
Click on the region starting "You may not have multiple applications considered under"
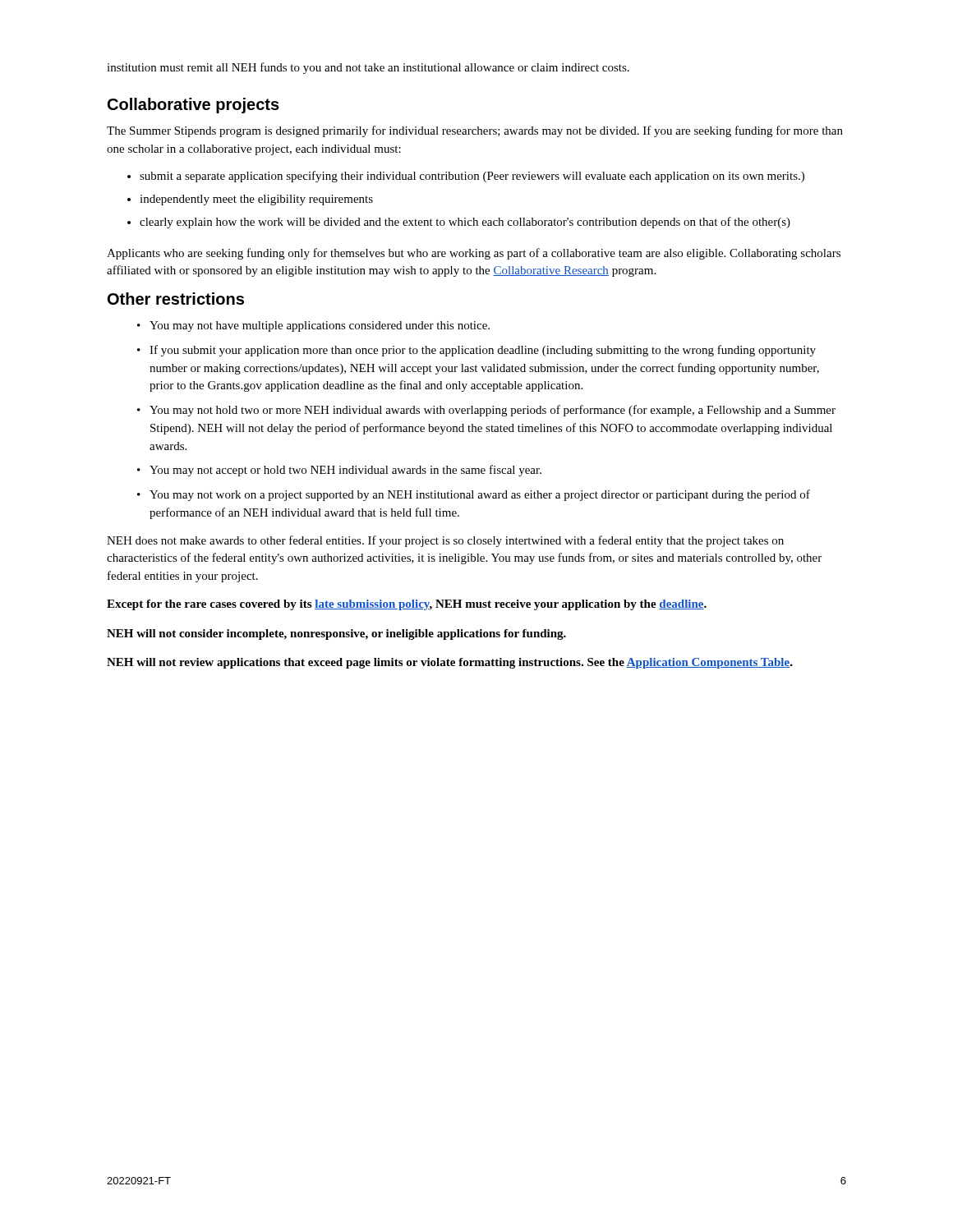pyautogui.click(x=320, y=325)
